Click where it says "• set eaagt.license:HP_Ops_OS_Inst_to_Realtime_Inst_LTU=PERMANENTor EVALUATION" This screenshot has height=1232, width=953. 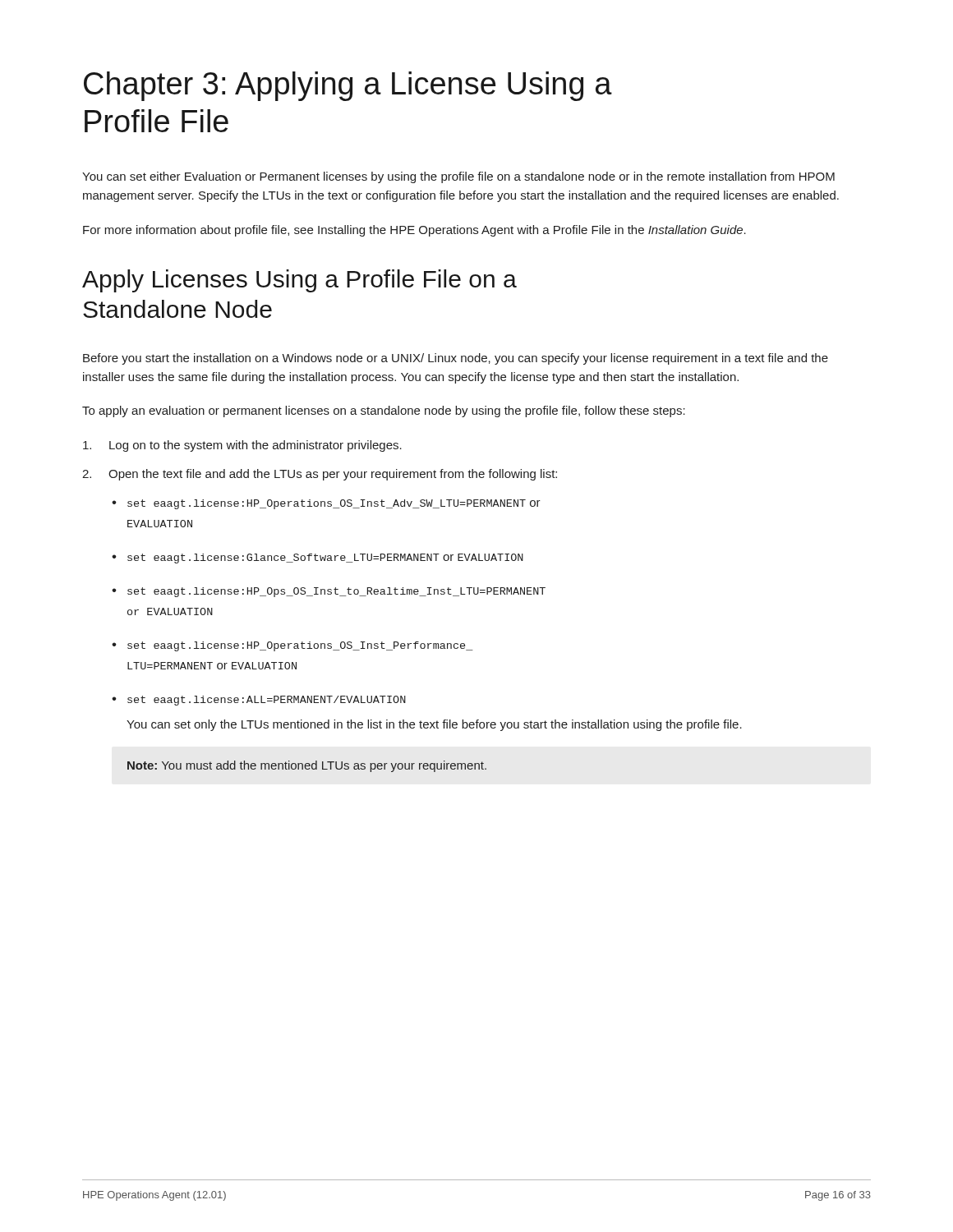tap(491, 601)
